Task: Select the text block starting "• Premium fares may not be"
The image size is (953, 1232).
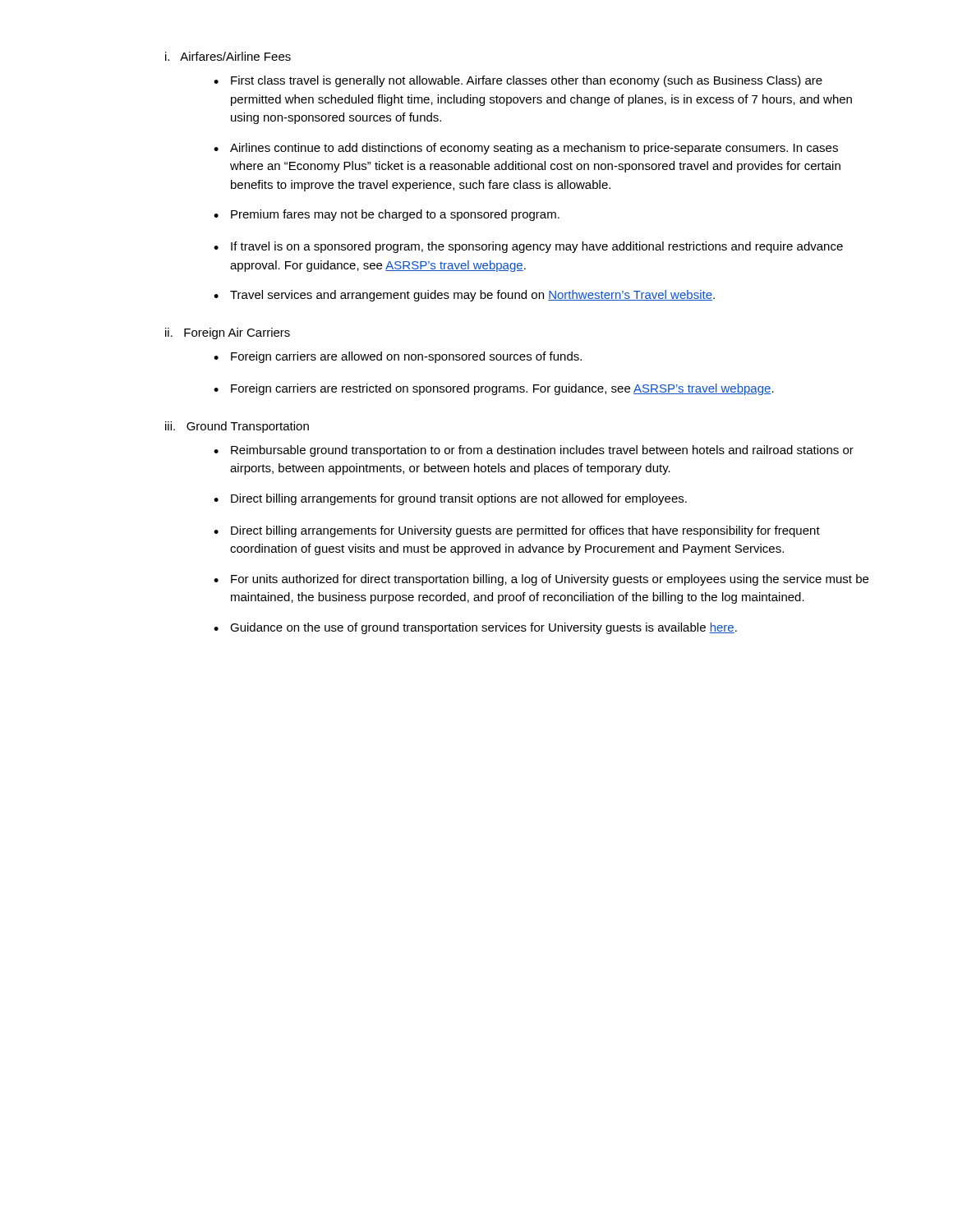Action: click(542, 216)
